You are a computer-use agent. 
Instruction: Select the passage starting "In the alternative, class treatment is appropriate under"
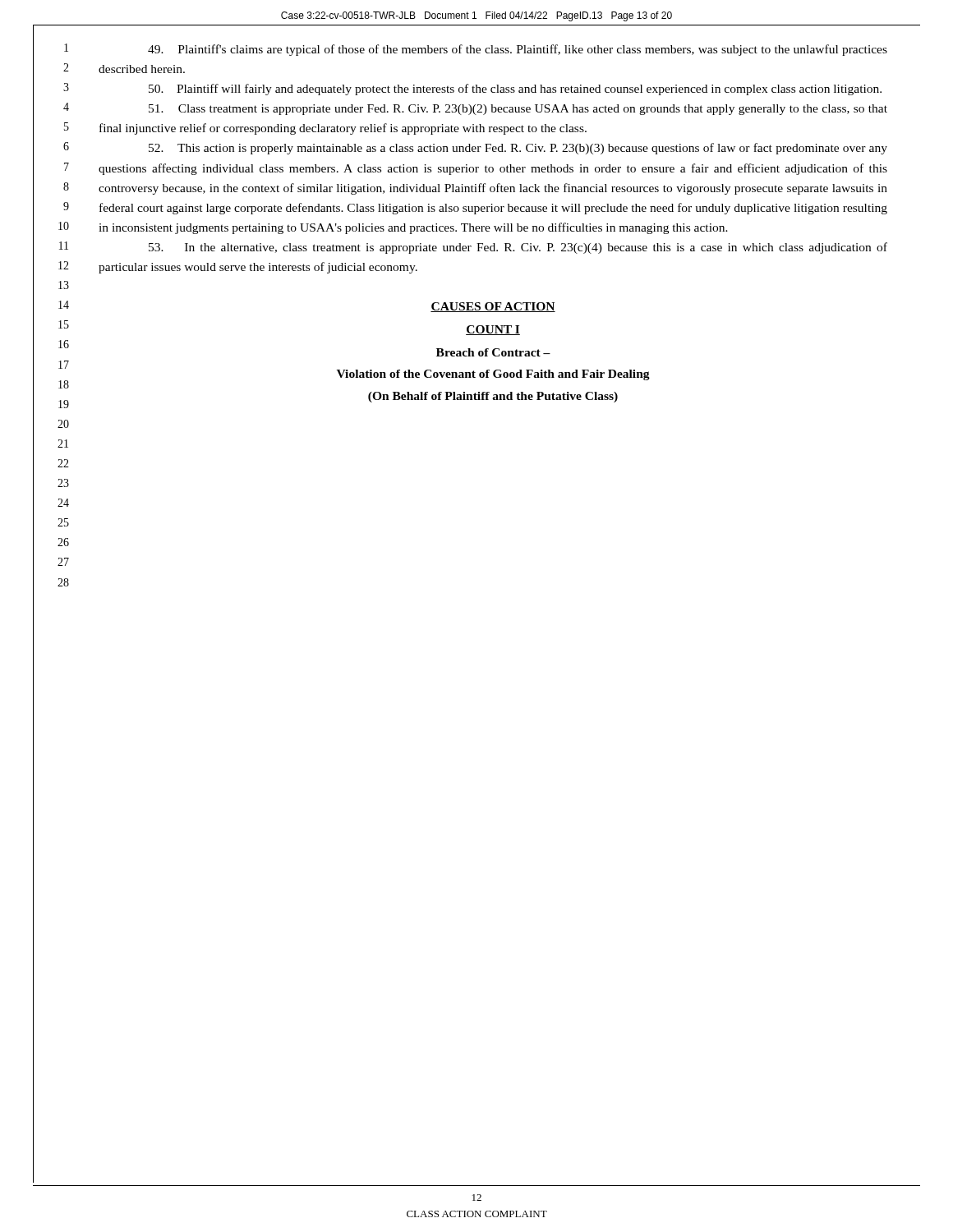(493, 257)
